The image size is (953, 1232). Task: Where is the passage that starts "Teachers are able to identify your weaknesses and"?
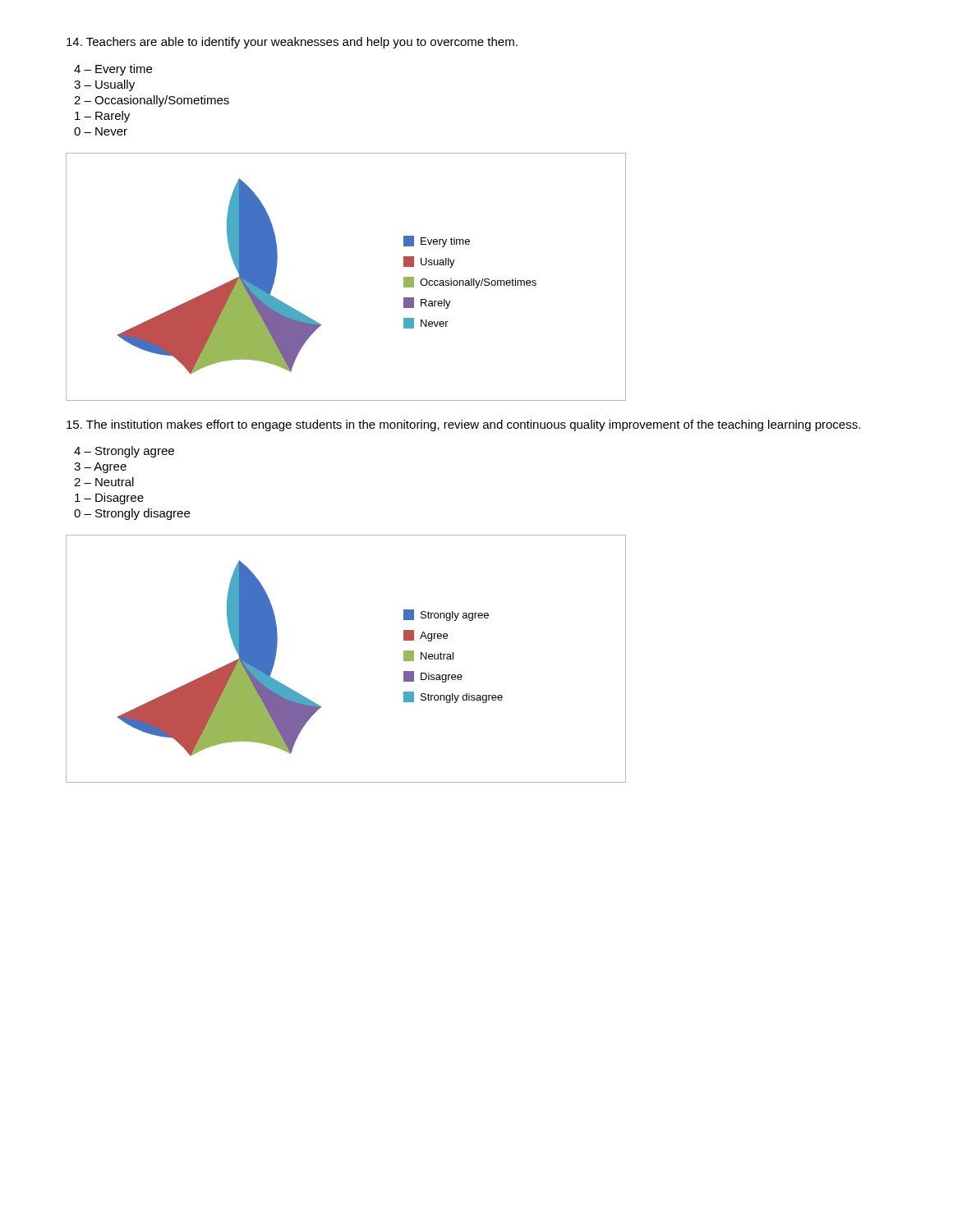click(292, 41)
